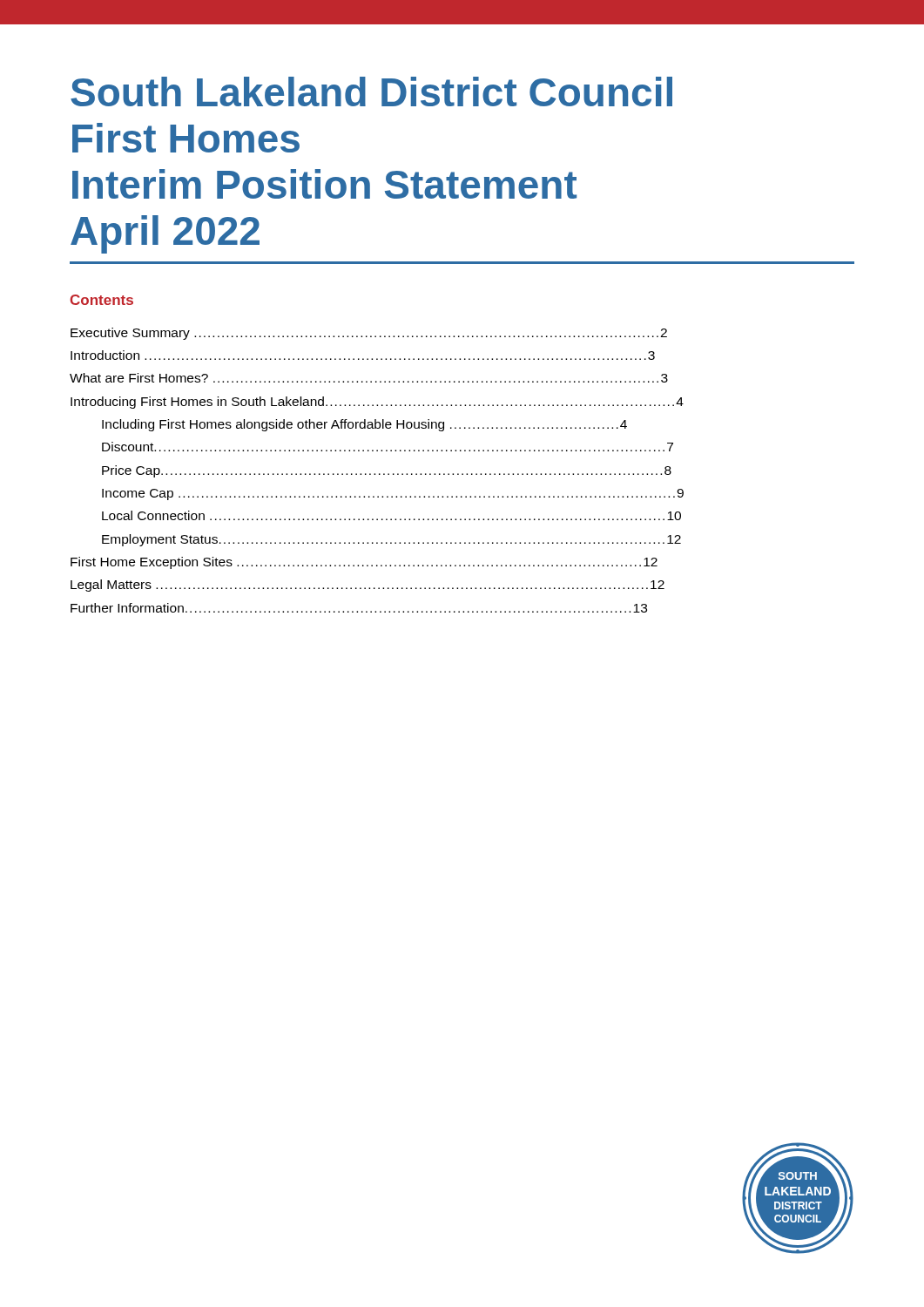This screenshot has height=1307, width=924.
Task: Find the section header
Action: (x=102, y=300)
